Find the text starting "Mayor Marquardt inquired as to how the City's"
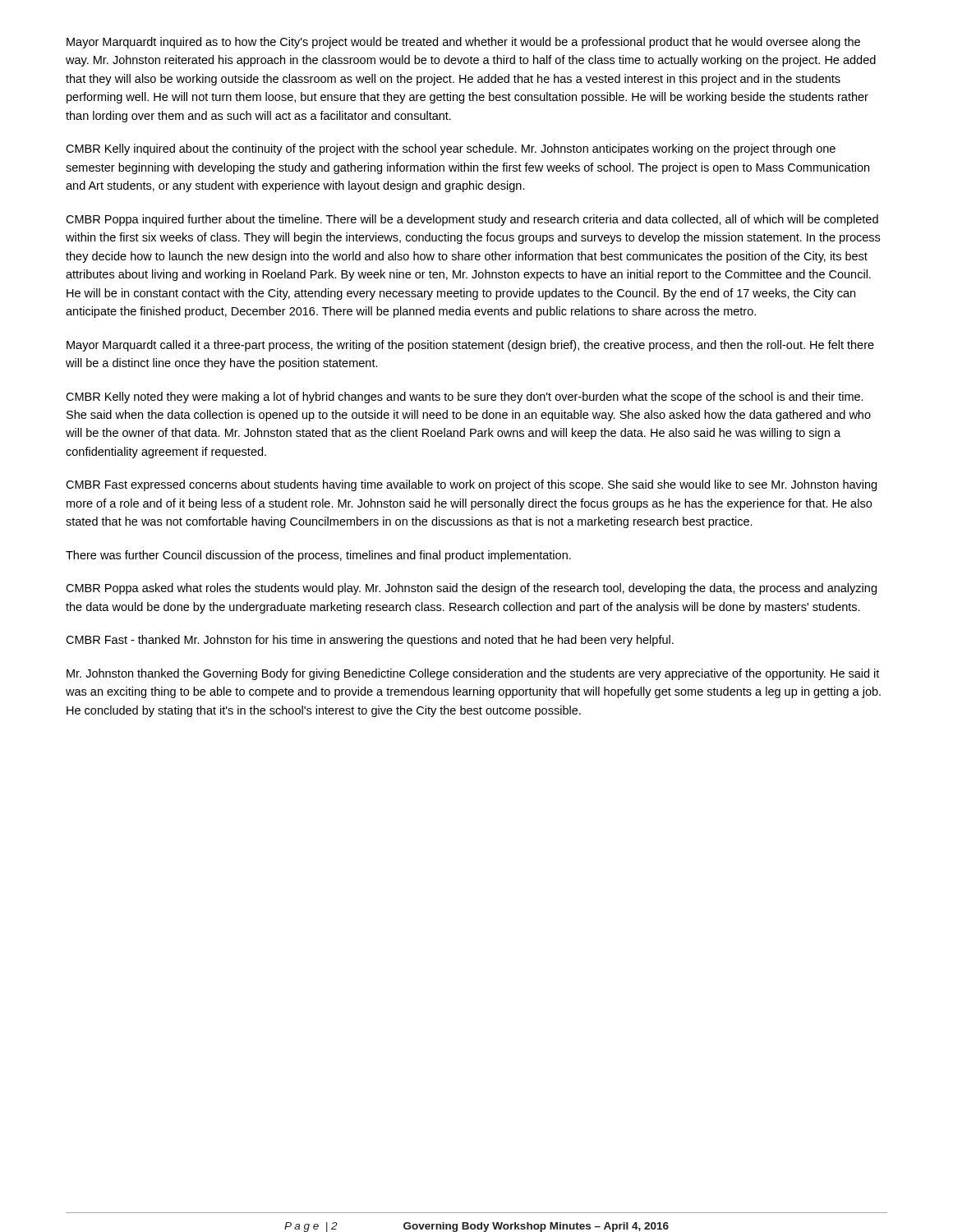 (x=471, y=79)
